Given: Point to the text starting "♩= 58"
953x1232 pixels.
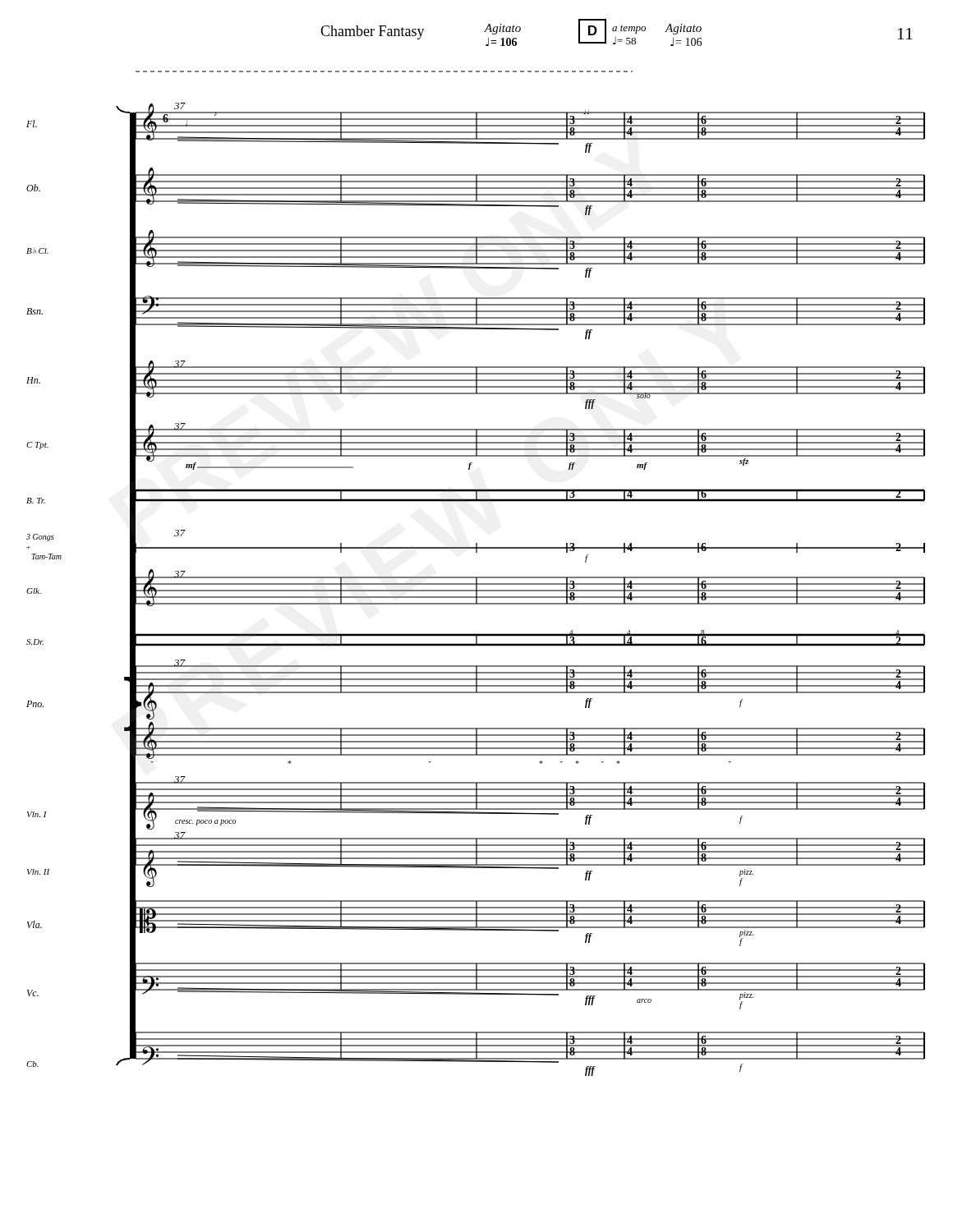Looking at the screenshot, I should [624, 41].
